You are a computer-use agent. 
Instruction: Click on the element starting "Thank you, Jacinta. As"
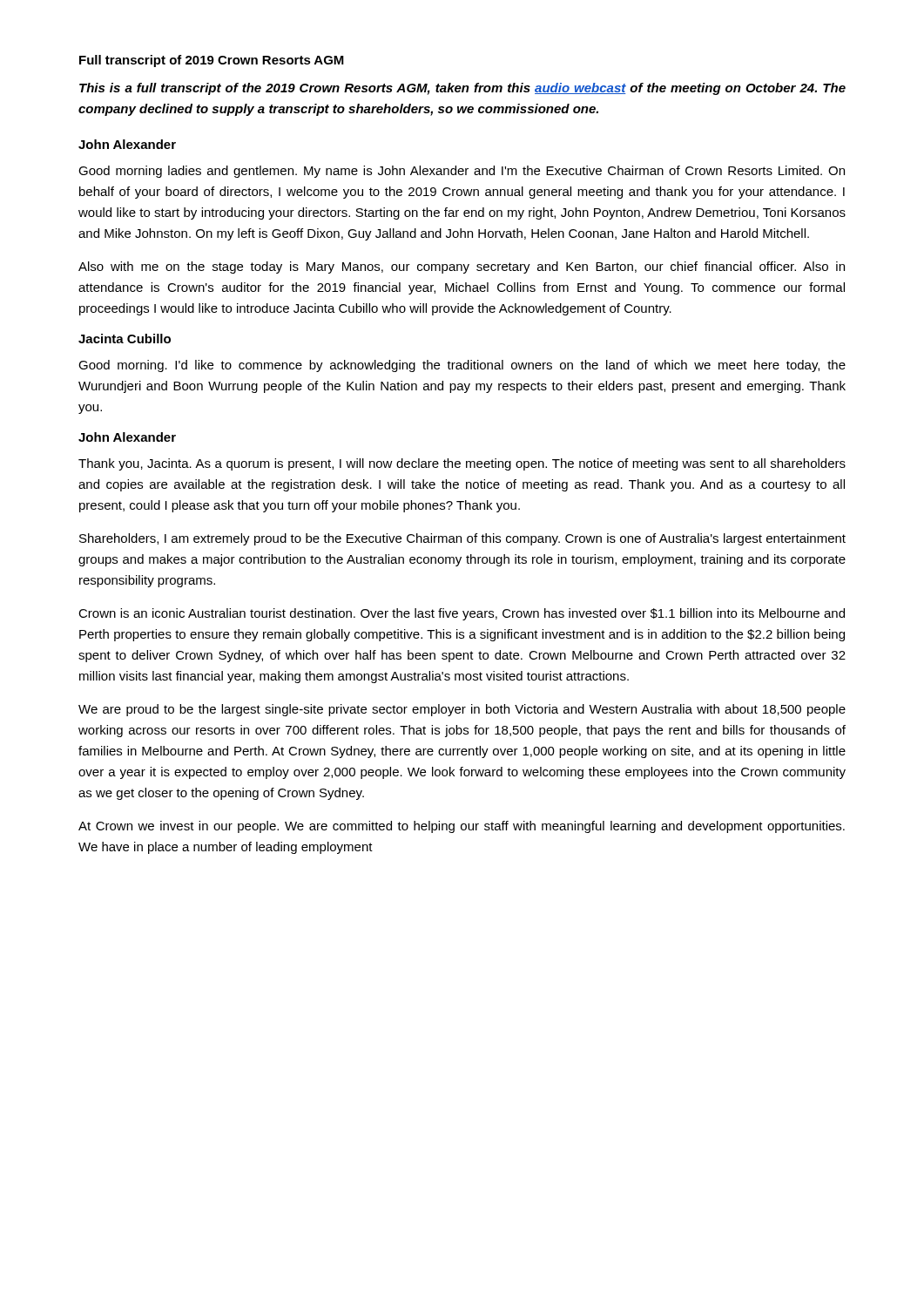pyautogui.click(x=462, y=484)
